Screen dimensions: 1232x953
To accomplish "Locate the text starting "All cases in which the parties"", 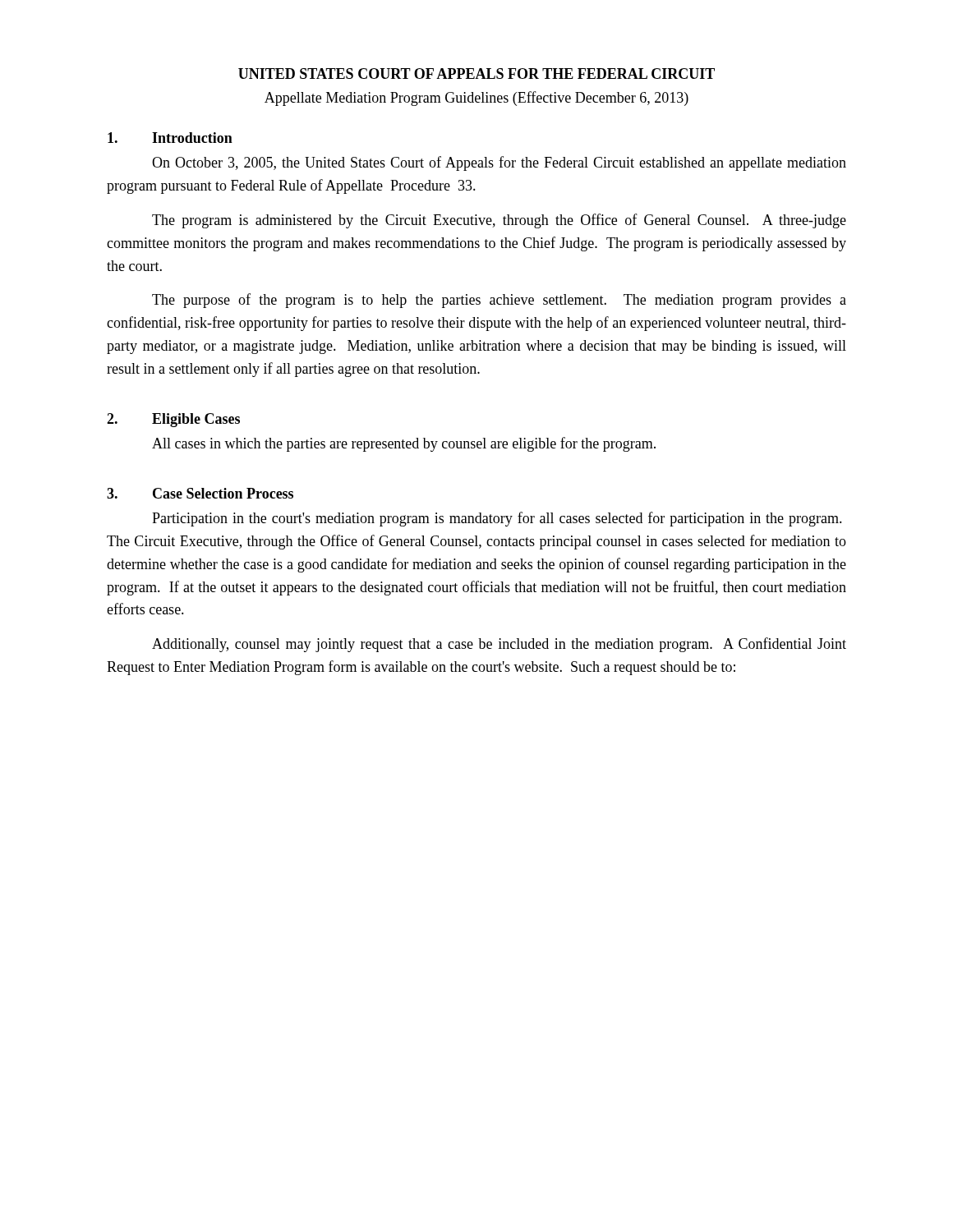I will (x=404, y=444).
